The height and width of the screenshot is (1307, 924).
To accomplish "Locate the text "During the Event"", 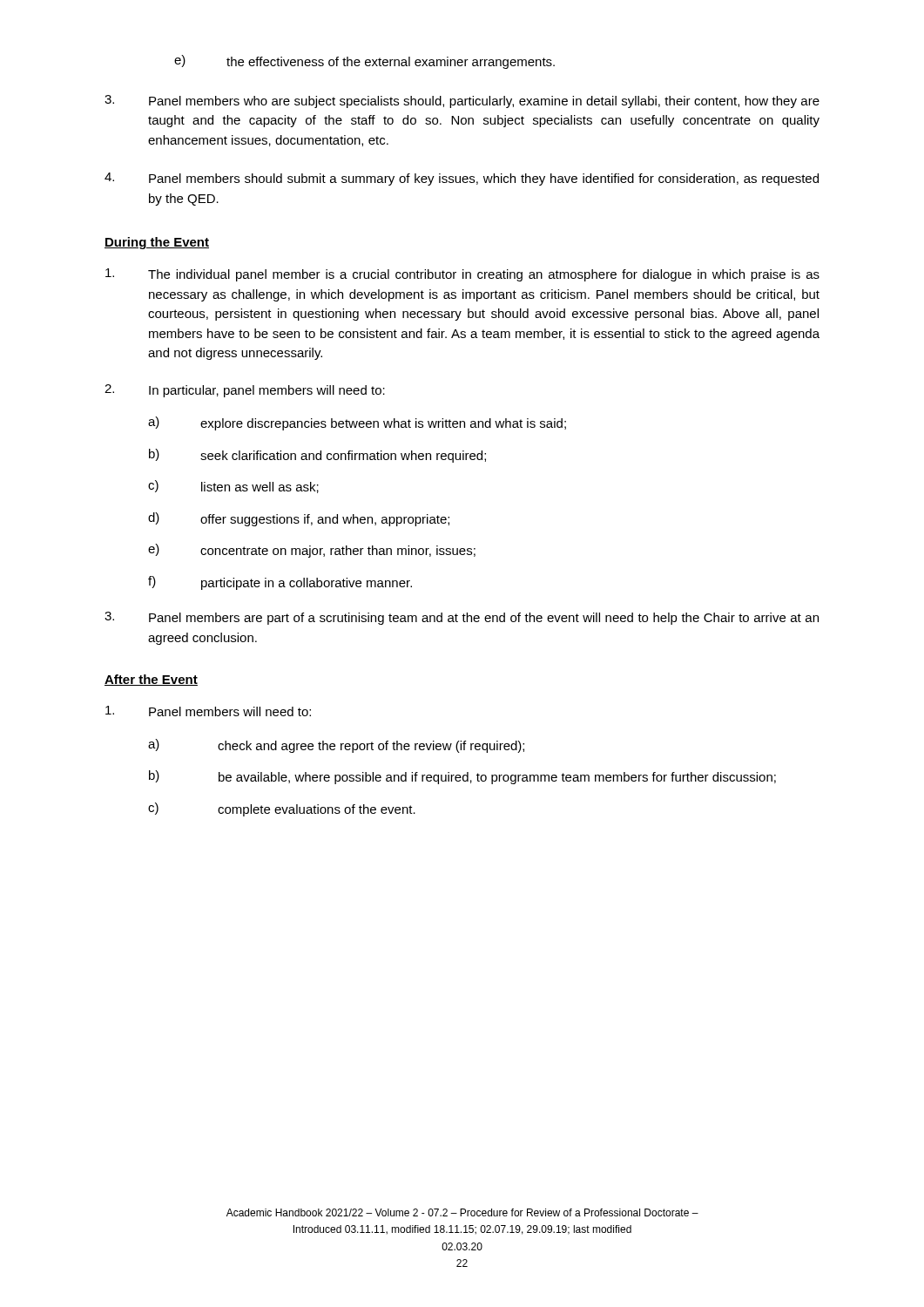I will coord(157,242).
